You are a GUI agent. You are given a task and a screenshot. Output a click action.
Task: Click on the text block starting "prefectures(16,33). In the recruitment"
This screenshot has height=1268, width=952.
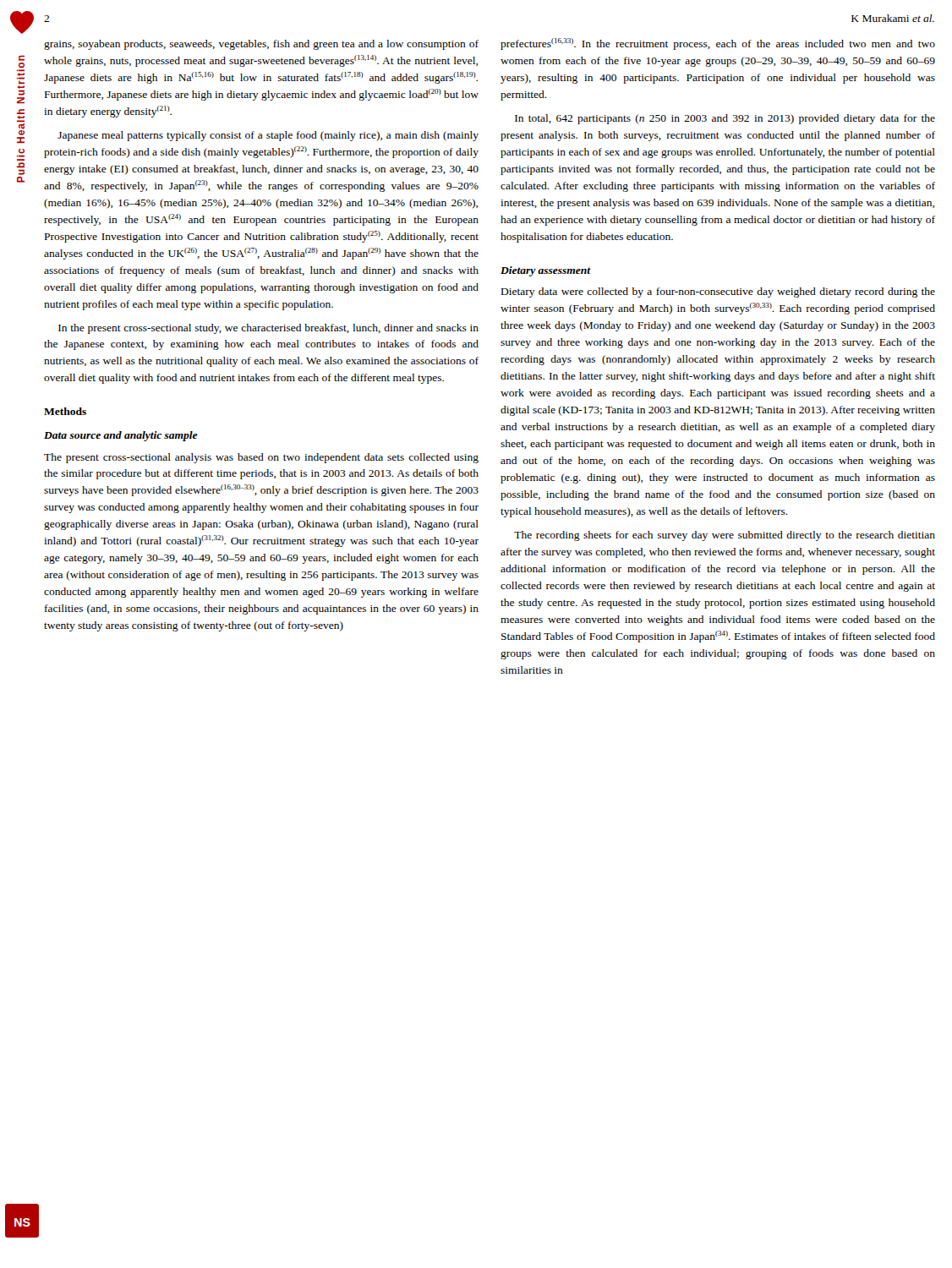pyautogui.click(x=718, y=69)
